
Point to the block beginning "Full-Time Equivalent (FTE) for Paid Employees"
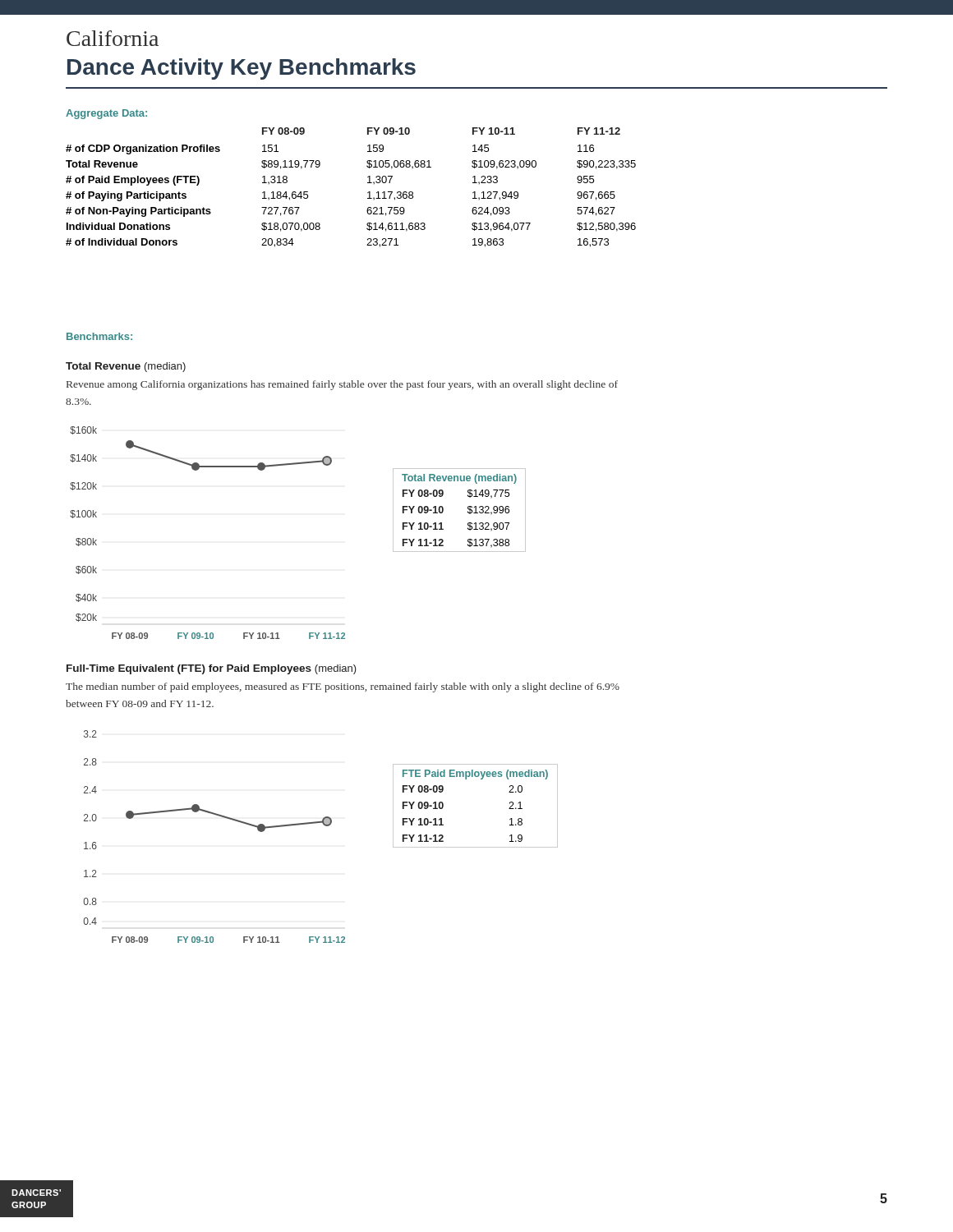pos(211,668)
